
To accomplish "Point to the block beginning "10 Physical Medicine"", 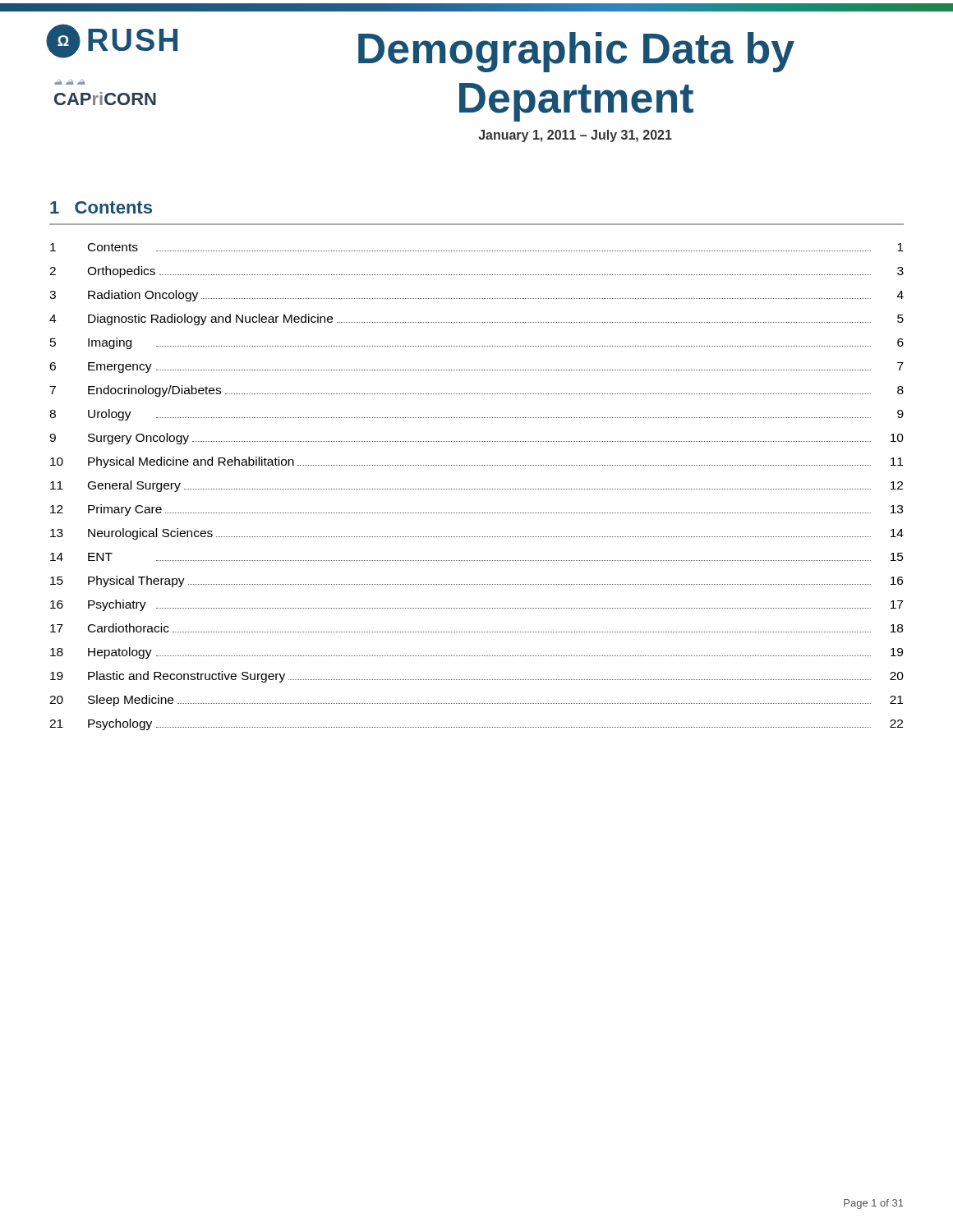I will (x=476, y=462).
